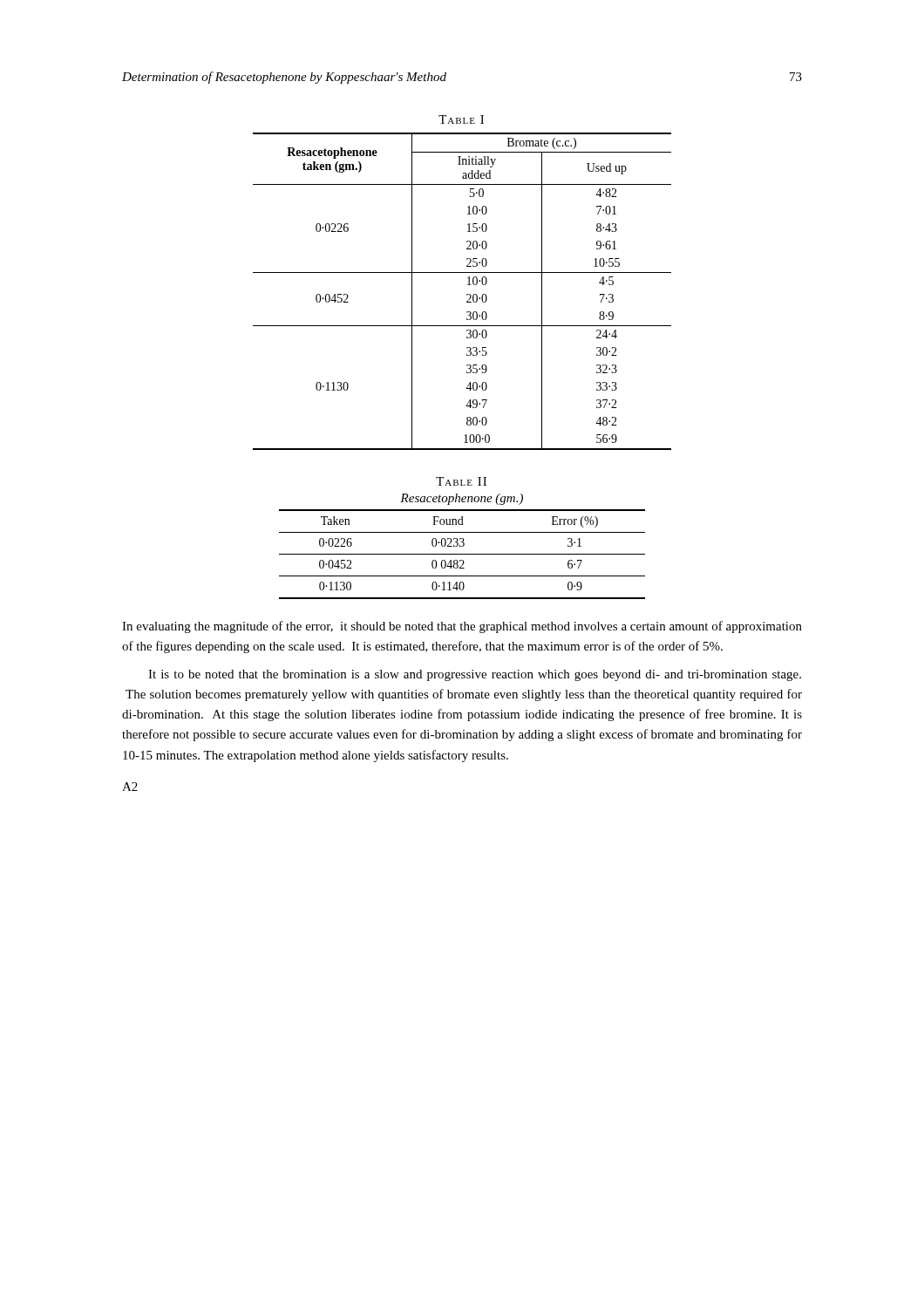Find the text block that reads "It is to be noted that the bromination"
The height and width of the screenshot is (1308, 924).
pyautogui.click(x=462, y=714)
